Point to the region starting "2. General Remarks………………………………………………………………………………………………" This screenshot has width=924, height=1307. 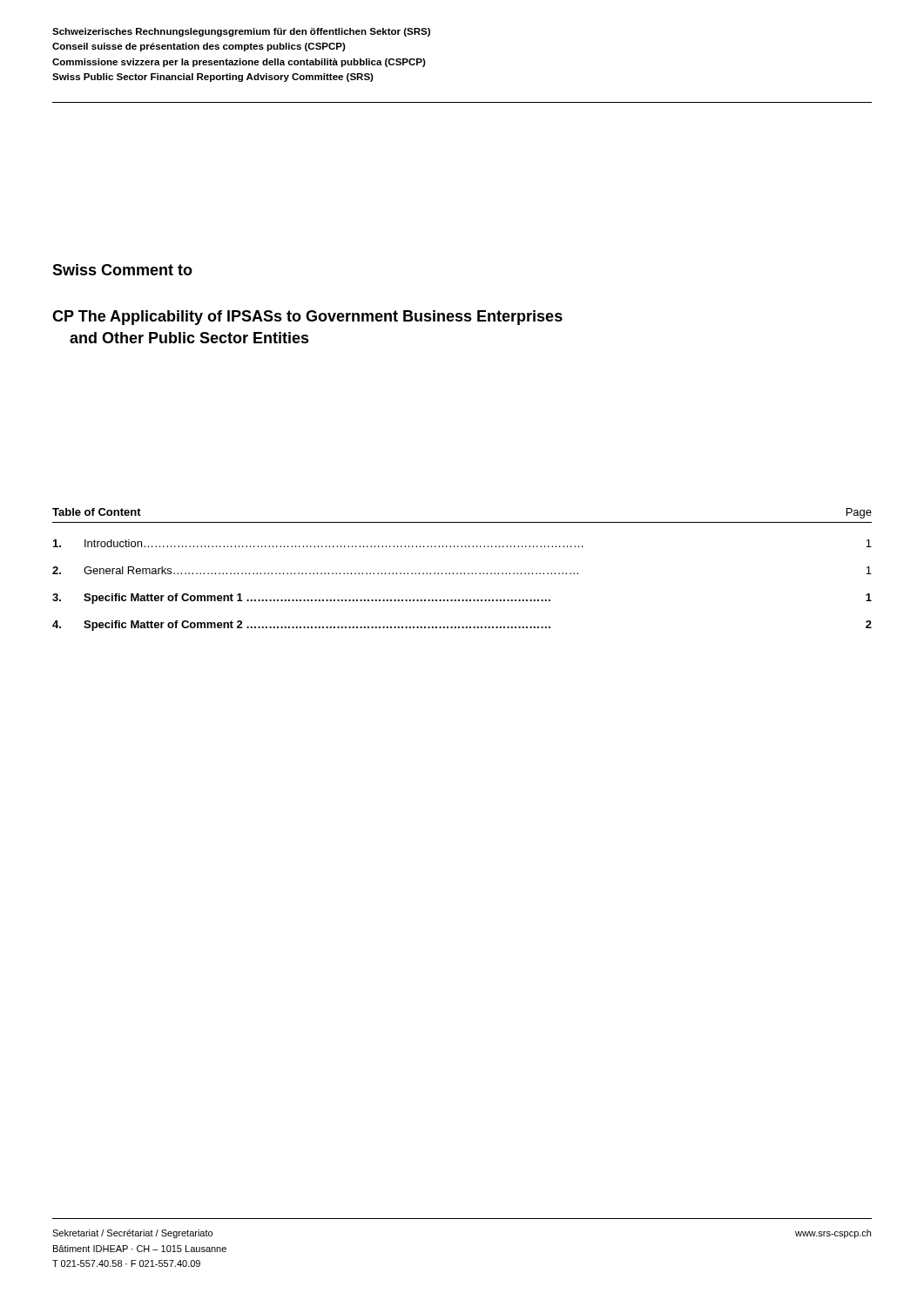(x=462, y=570)
